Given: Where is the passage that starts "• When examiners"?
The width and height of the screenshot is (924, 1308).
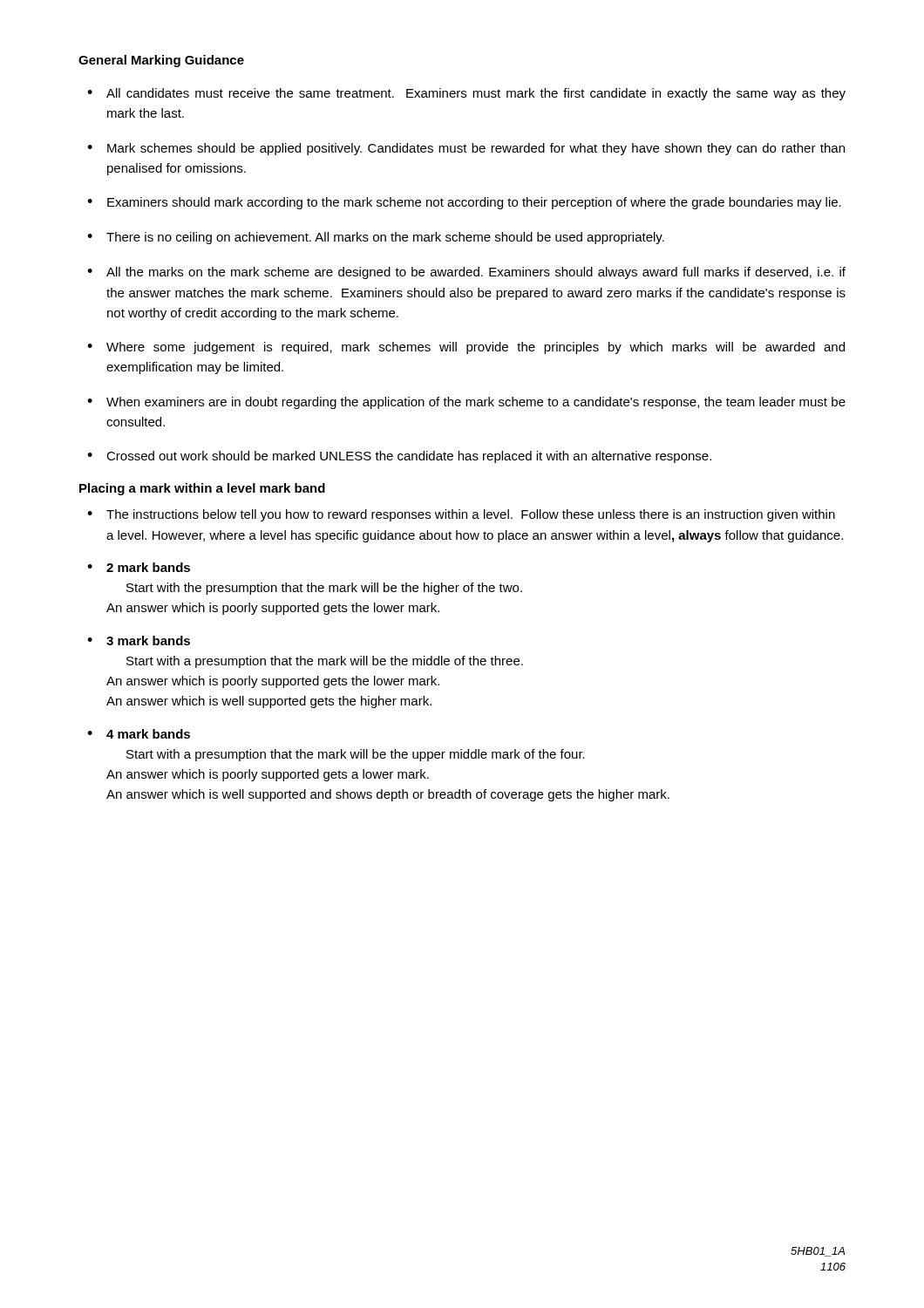Looking at the screenshot, I should [x=466, y=411].
